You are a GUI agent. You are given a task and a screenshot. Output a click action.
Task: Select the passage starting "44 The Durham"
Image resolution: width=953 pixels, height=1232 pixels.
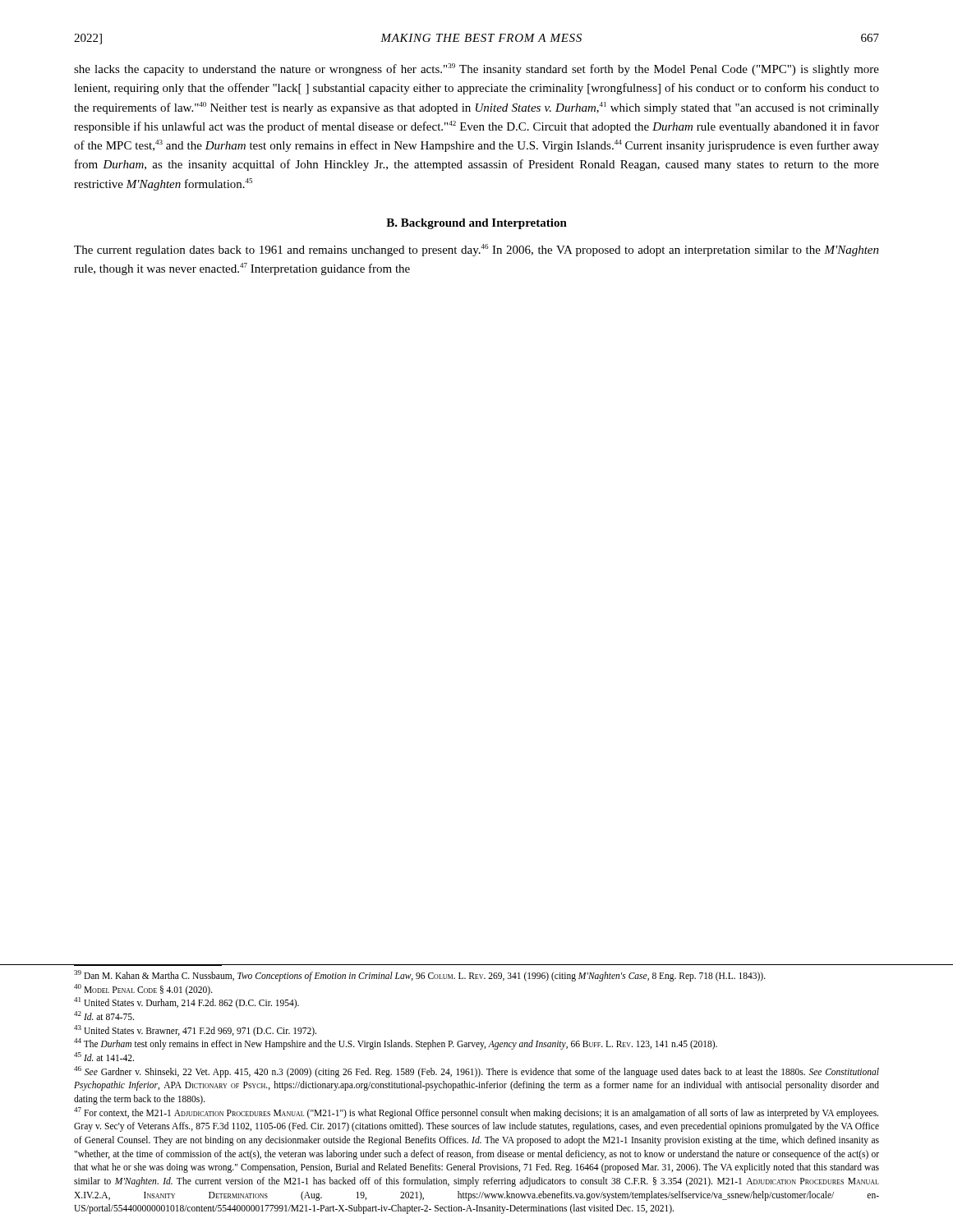pyautogui.click(x=396, y=1043)
